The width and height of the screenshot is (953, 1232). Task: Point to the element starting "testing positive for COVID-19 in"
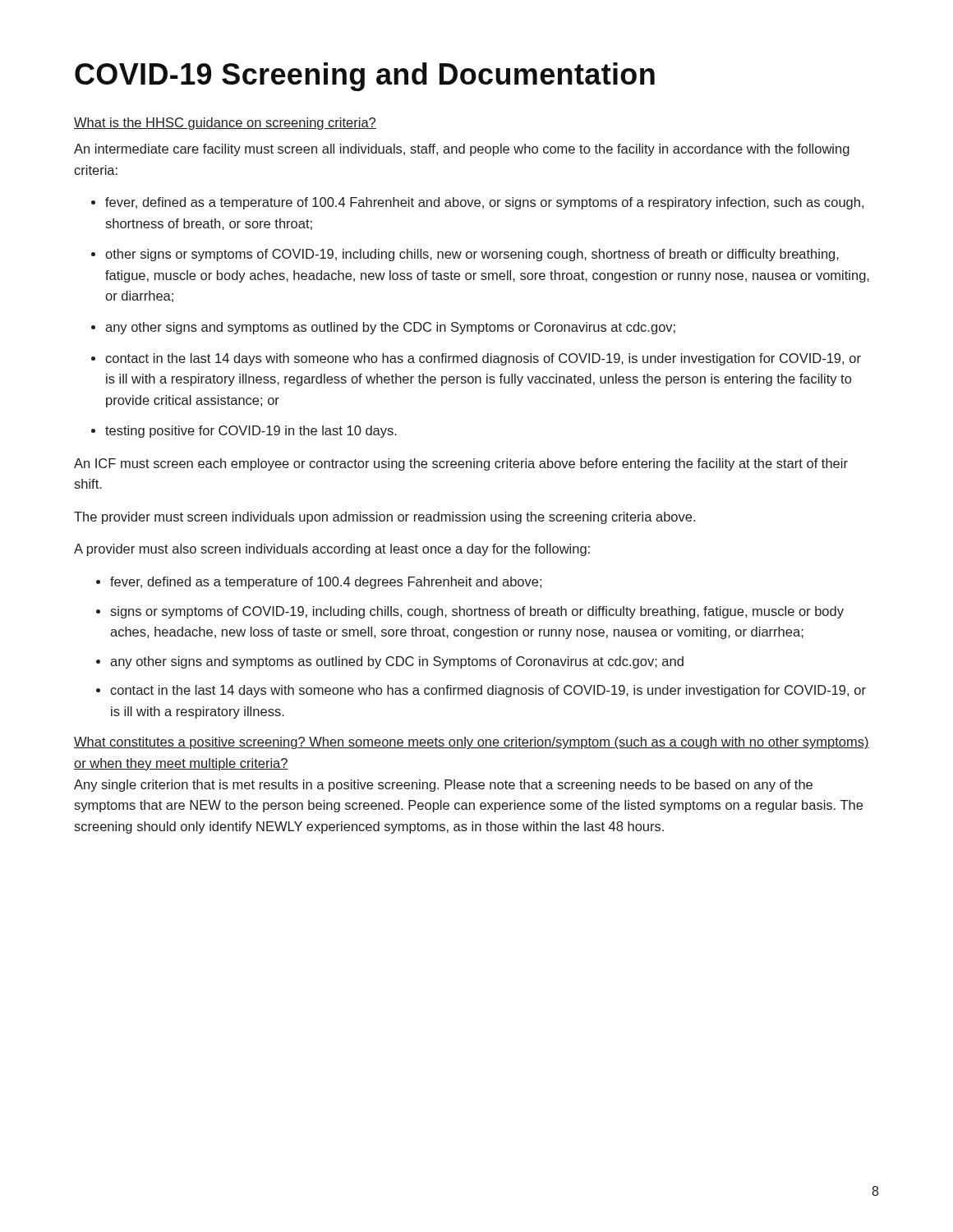[251, 431]
